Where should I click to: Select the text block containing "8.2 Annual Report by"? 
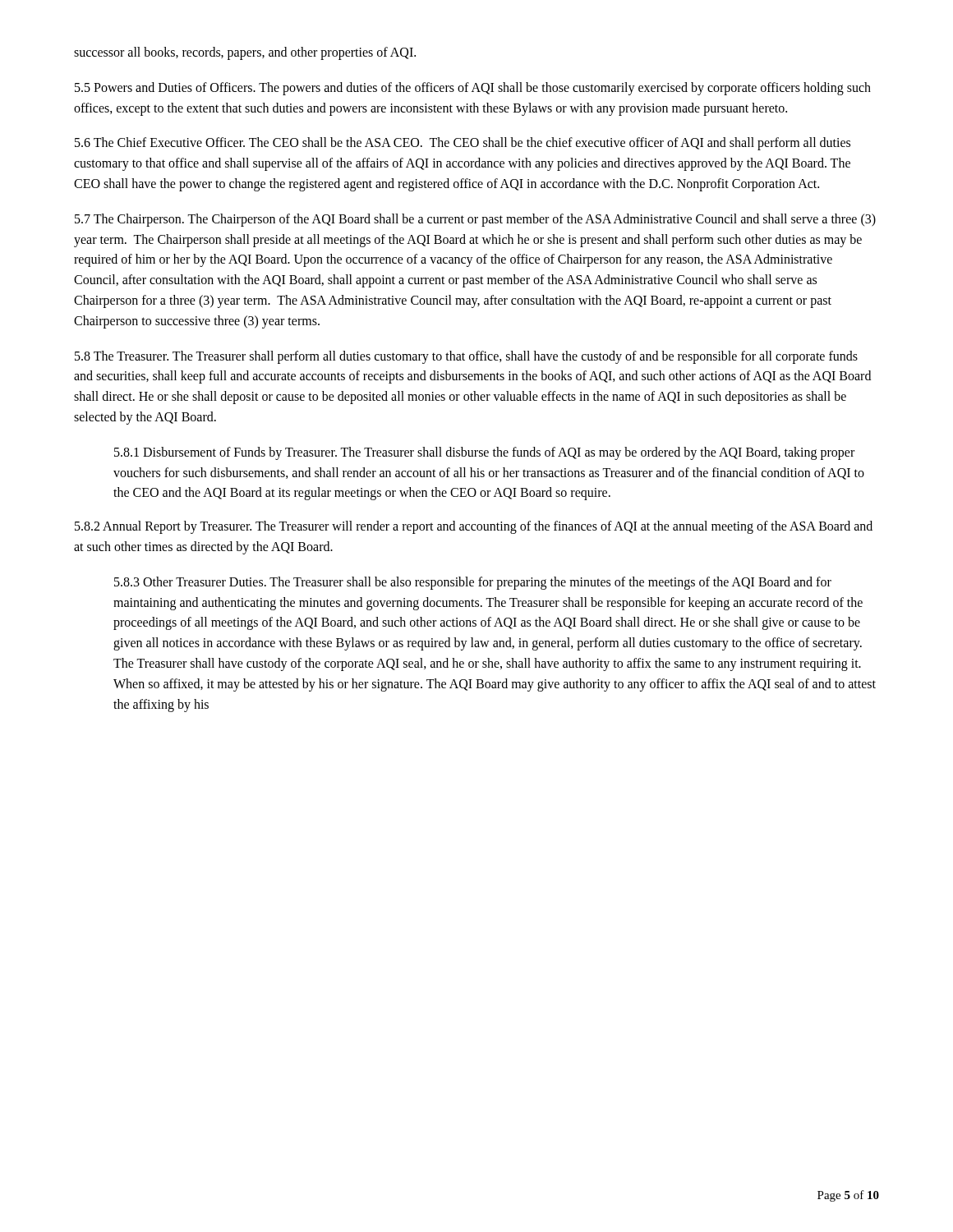pyautogui.click(x=473, y=536)
